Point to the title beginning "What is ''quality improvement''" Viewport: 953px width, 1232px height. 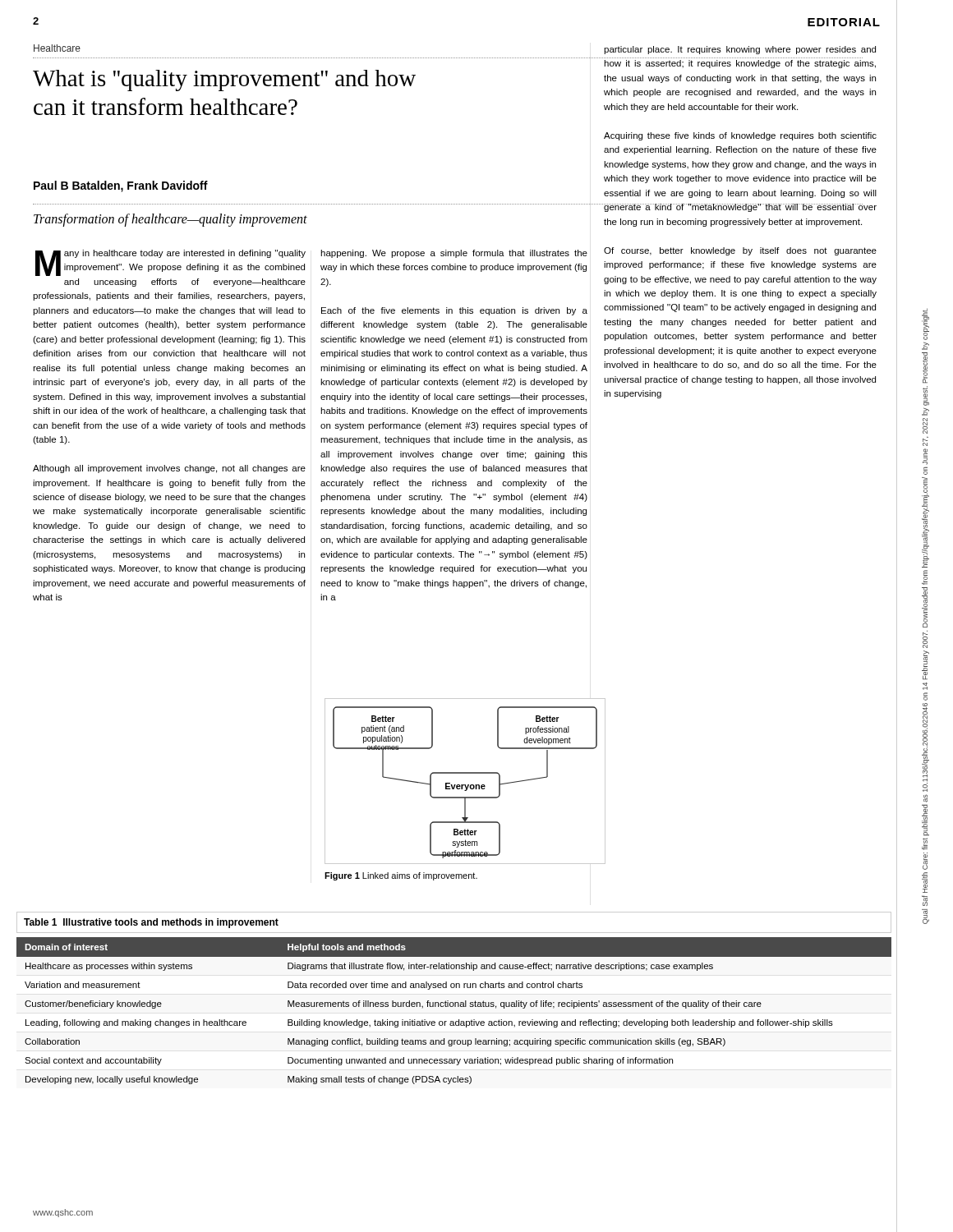(224, 92)
